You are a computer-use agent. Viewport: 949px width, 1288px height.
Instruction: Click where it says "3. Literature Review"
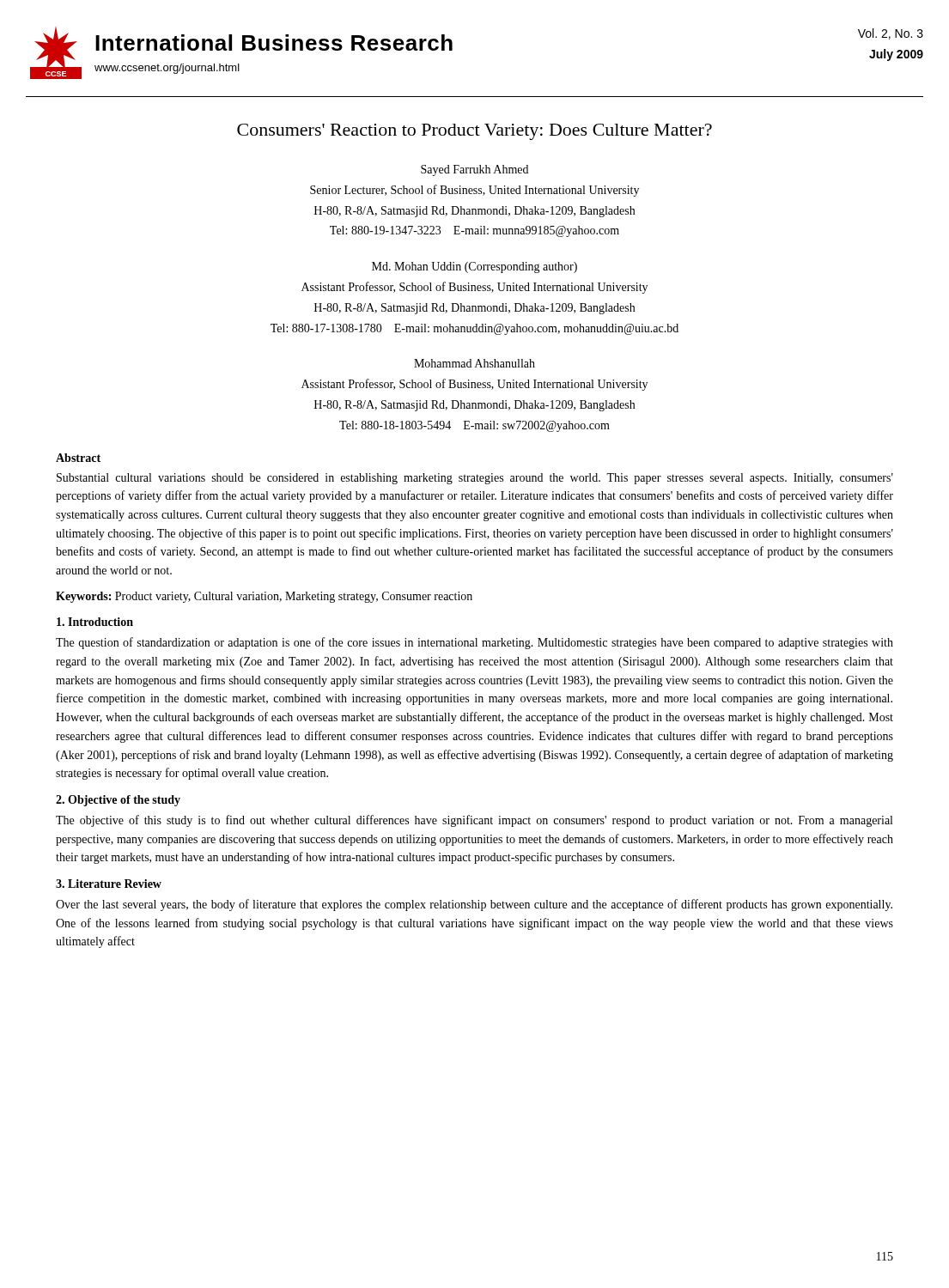109,884
